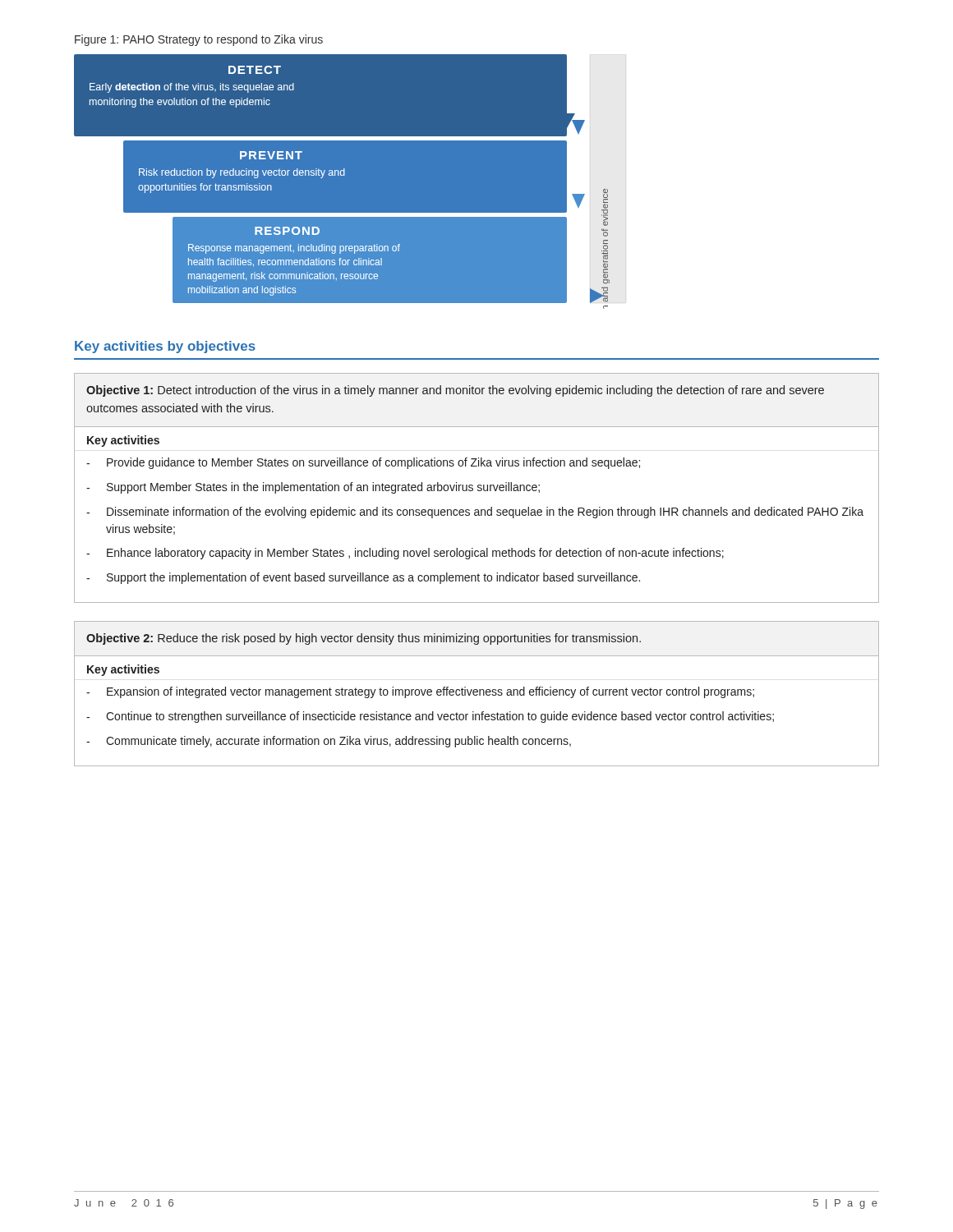This screenshot has height=1232, width=953.
Task: Select the table that reads "Objective 1: Detect introduction of"
Action: click(x=476, y=488)
